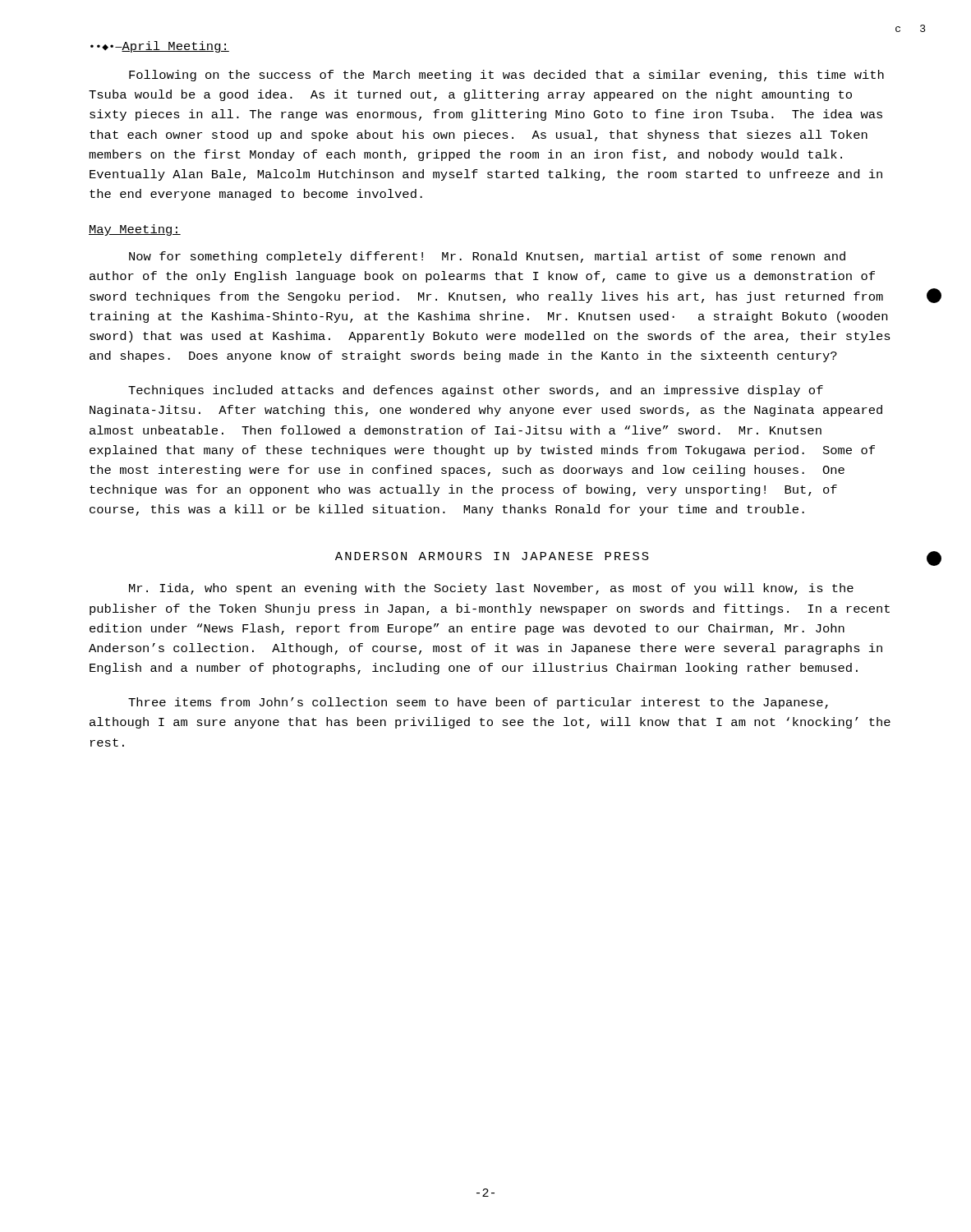This screenshot has width=971, height=1232.
Task: Locate the text block starting "ANDERSON ARMOURS IN JAPANESE PRESS"
Action: pos(616,557)
